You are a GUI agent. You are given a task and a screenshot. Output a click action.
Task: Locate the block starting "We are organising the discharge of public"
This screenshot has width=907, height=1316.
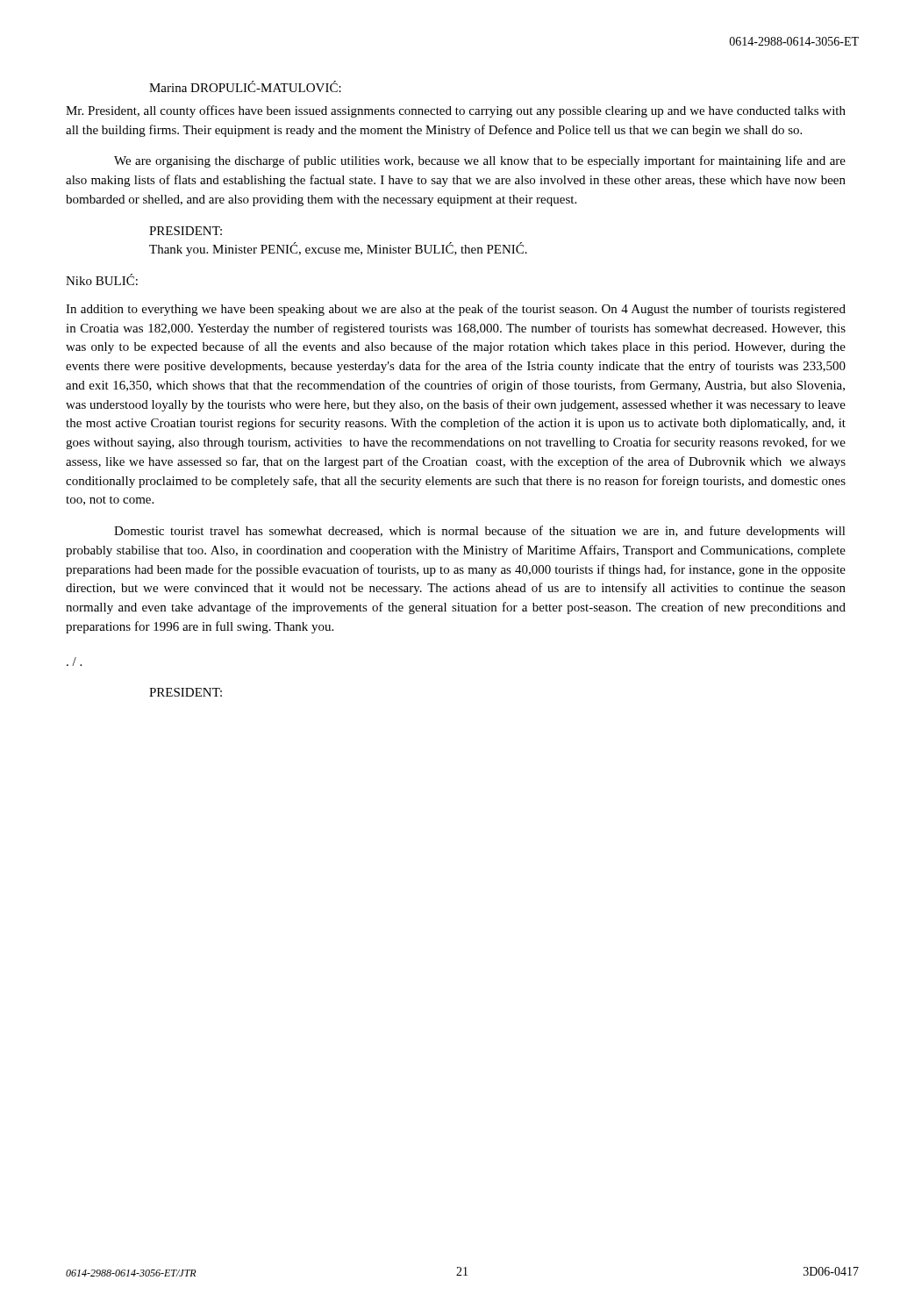(456, 180)
